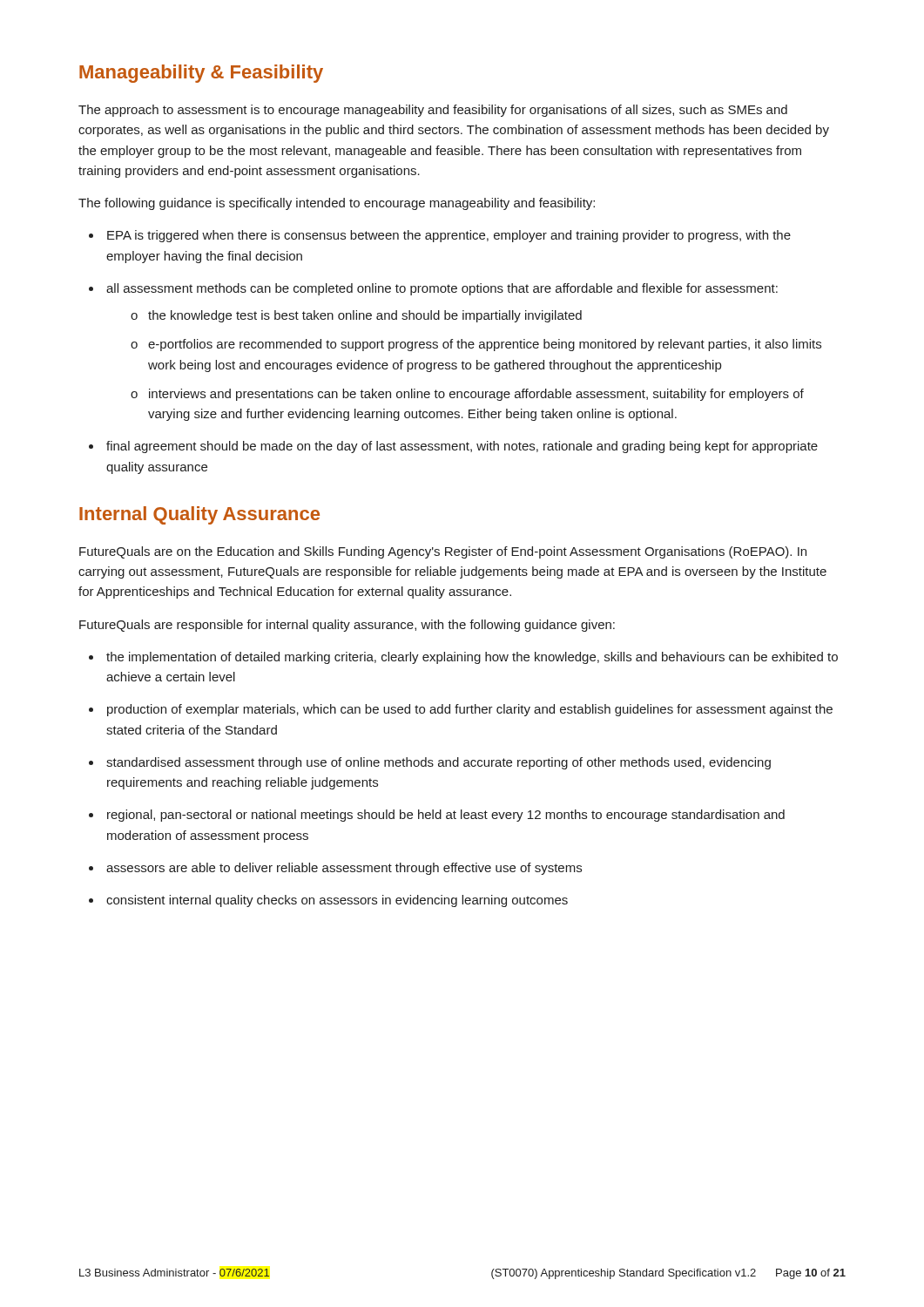The image size is (924, 1307).
Task: Select the list item with the text "regional, pan-sectoral or"
Action: point(446,825)
